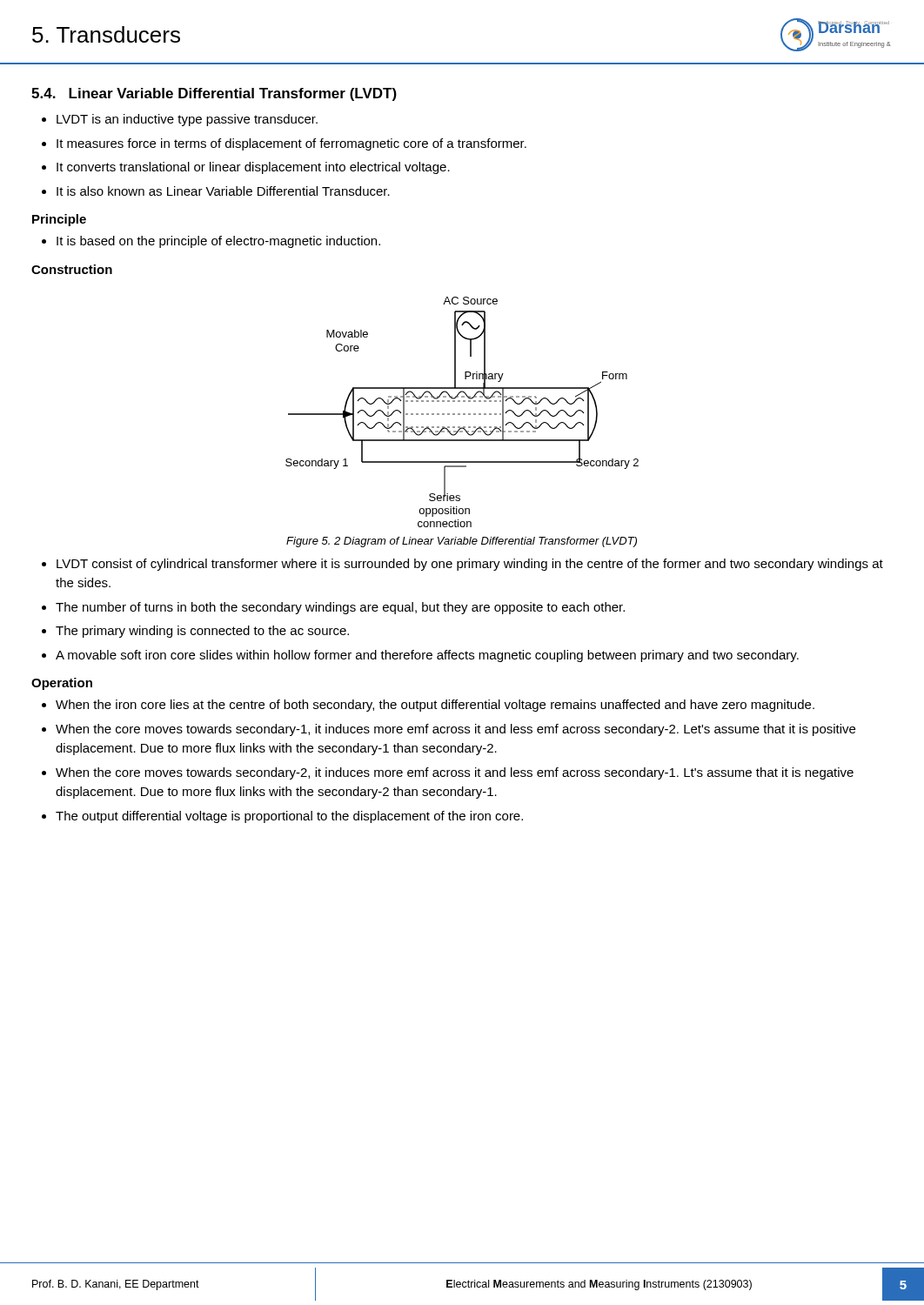Select the region starting "LVDT consist of cylindrical"
This screenshot has width=924, height=1305.
point(469,573)
